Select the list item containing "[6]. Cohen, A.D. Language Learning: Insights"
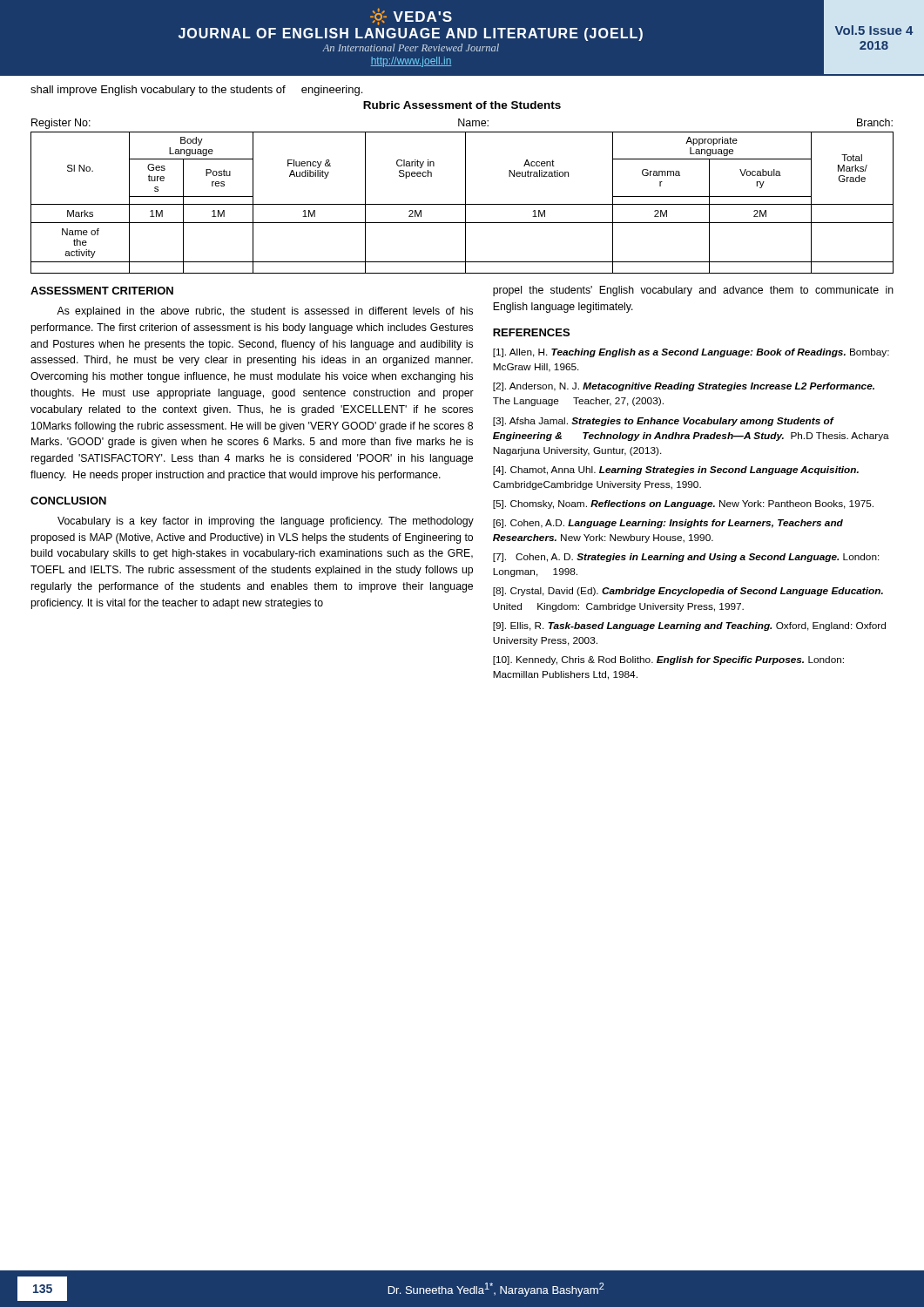 (x=668, y=530)
